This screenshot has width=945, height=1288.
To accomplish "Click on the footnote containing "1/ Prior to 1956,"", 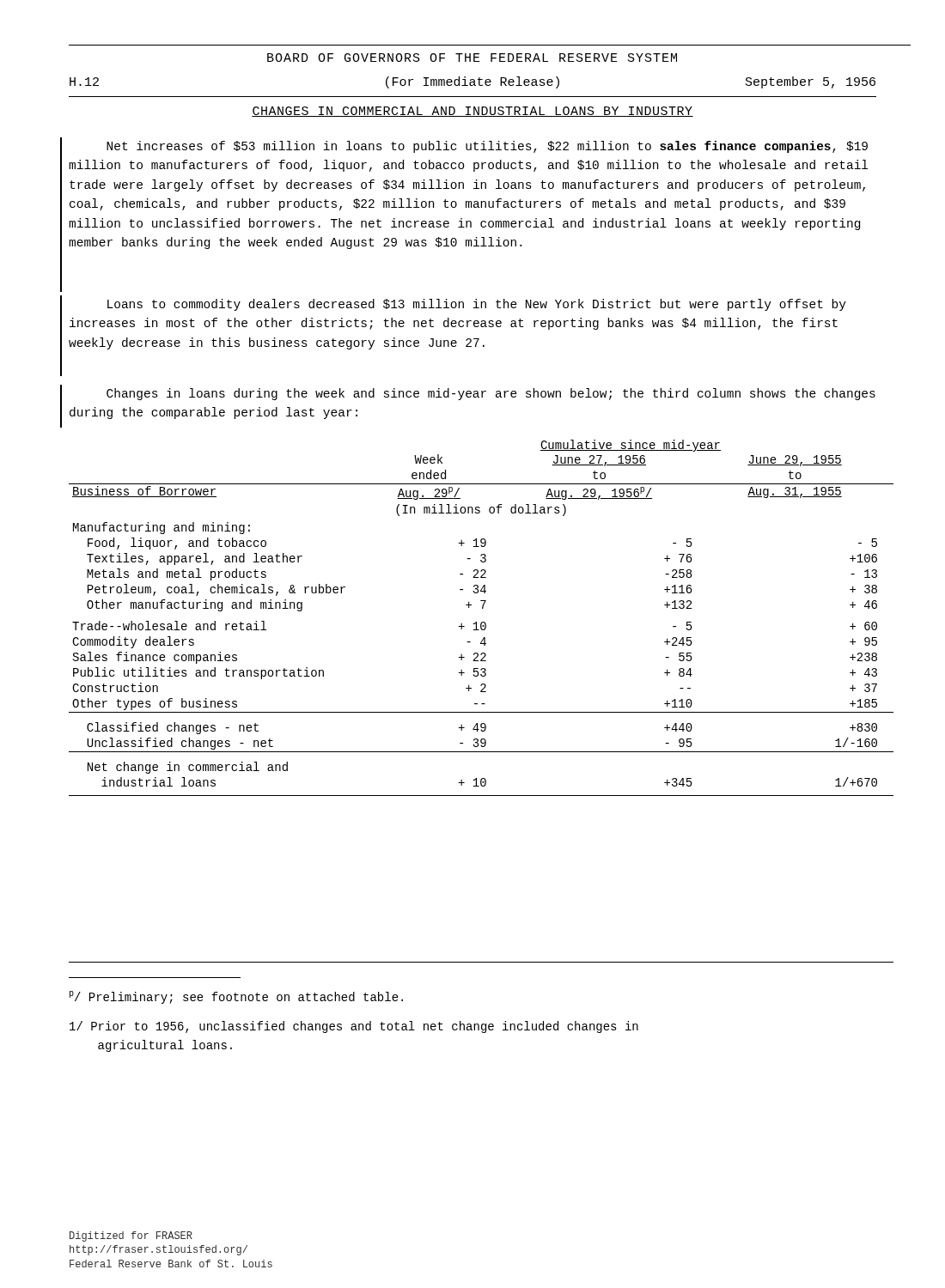I will (x=354, y=1036).
